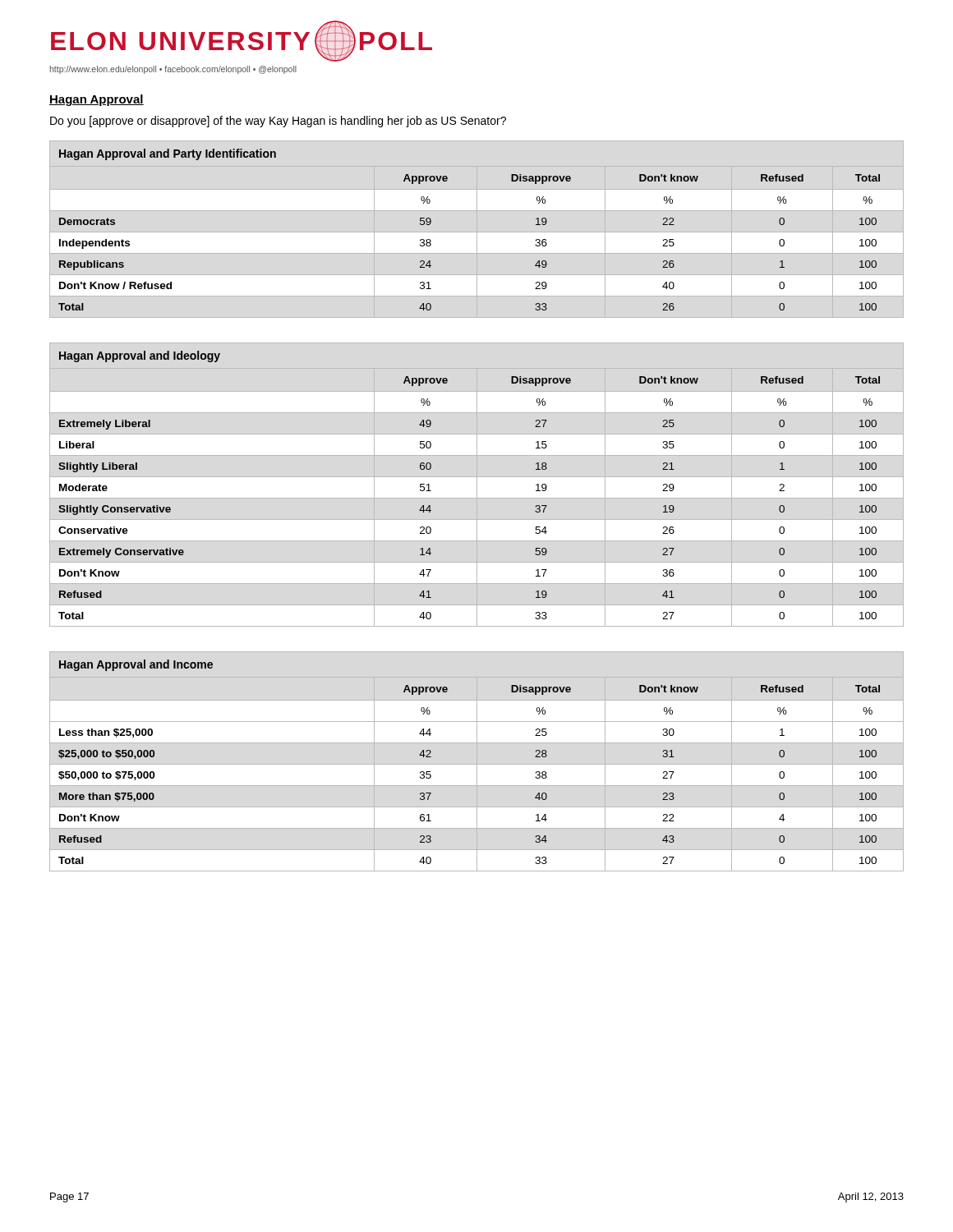This screenshot has width=953, height=1232.
Task: Click on the text starting "Do you [approve or disapprove] of the way"
Action: [278, 121]
